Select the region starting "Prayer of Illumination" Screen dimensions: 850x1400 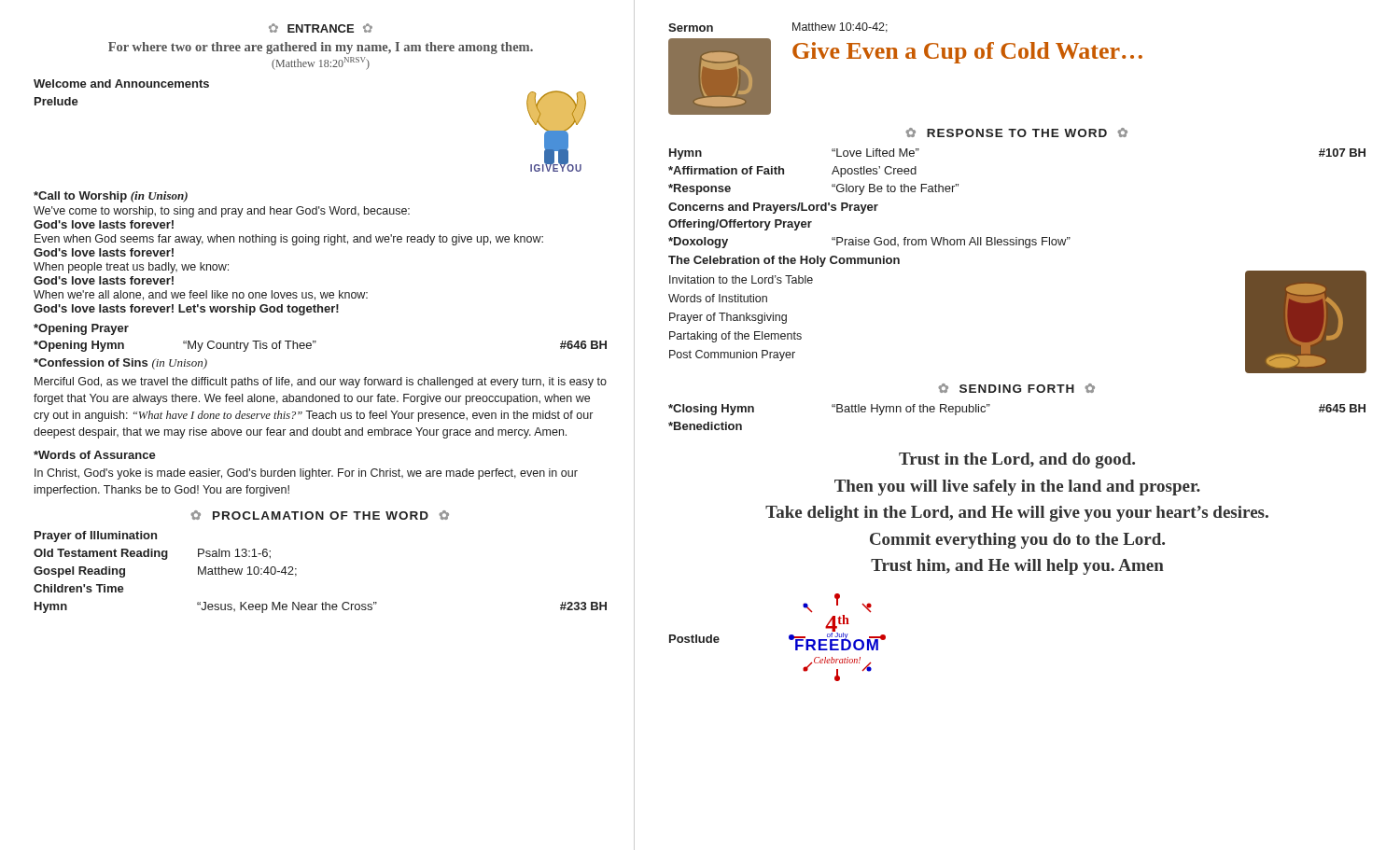coord(96,535)
